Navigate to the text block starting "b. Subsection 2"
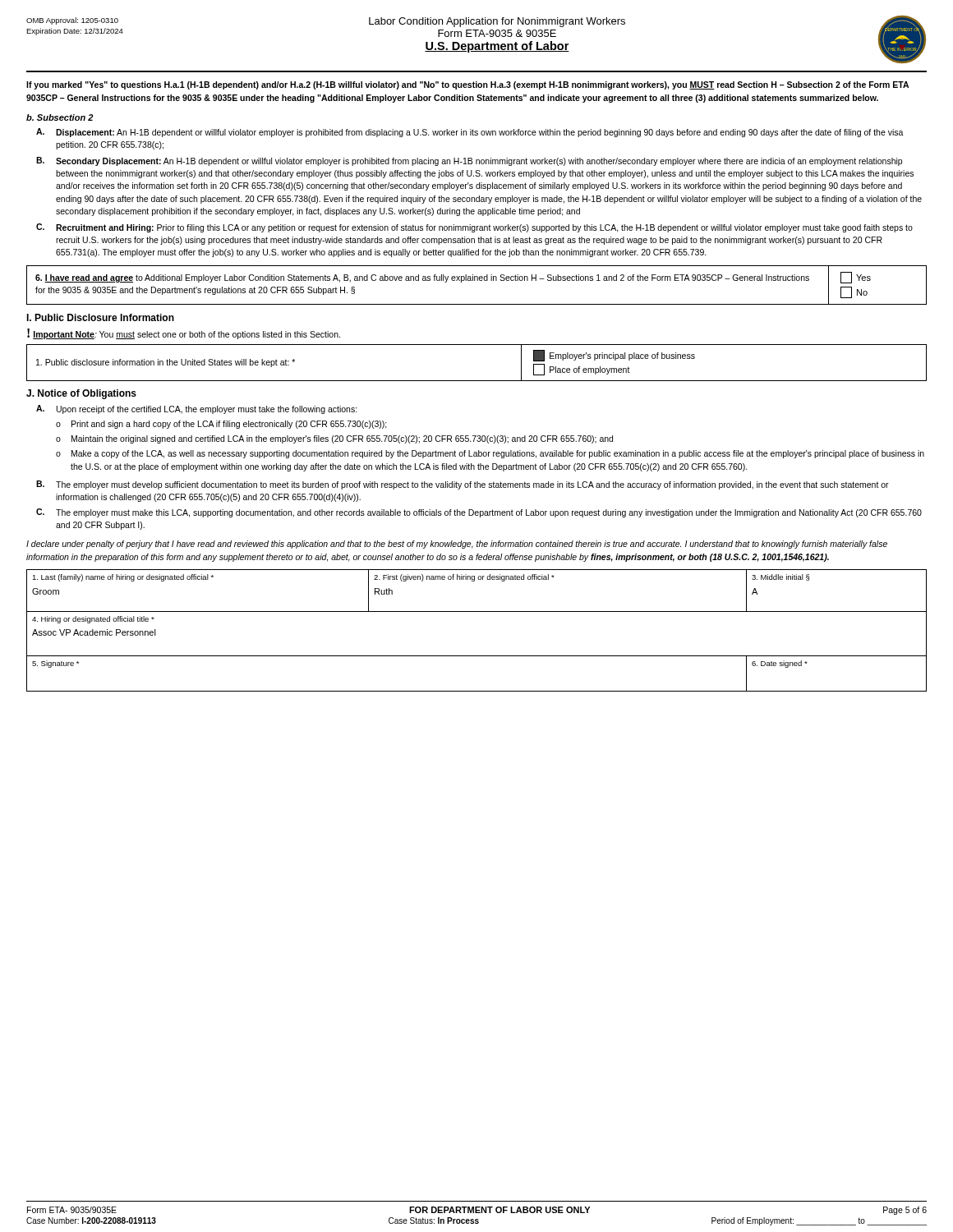The width and height of the screenshot is (953, 1232). click(60, 117)
